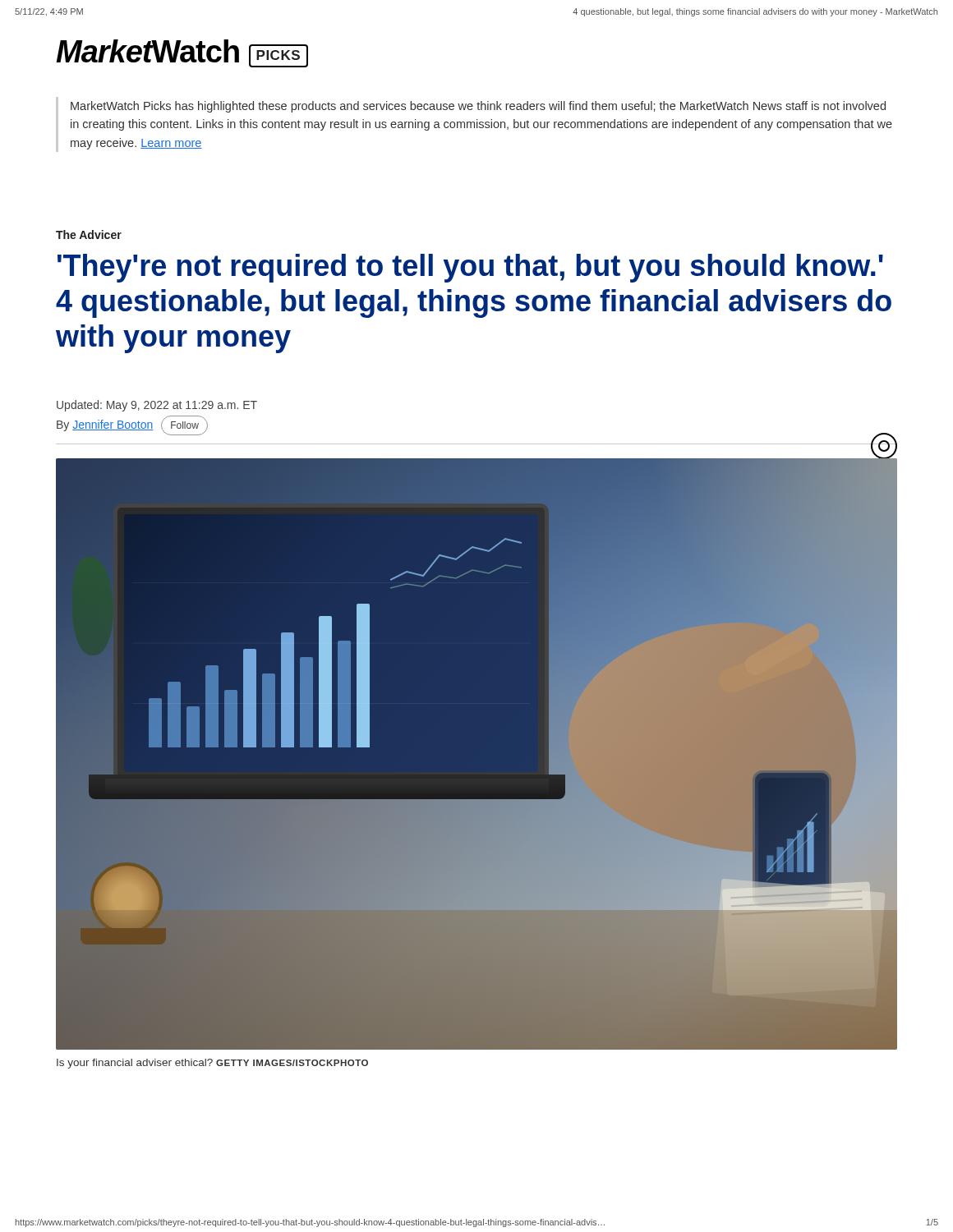This screenshot has width=953, height=1232.
Task: Point to "The Advicer"
Action: 89,235
